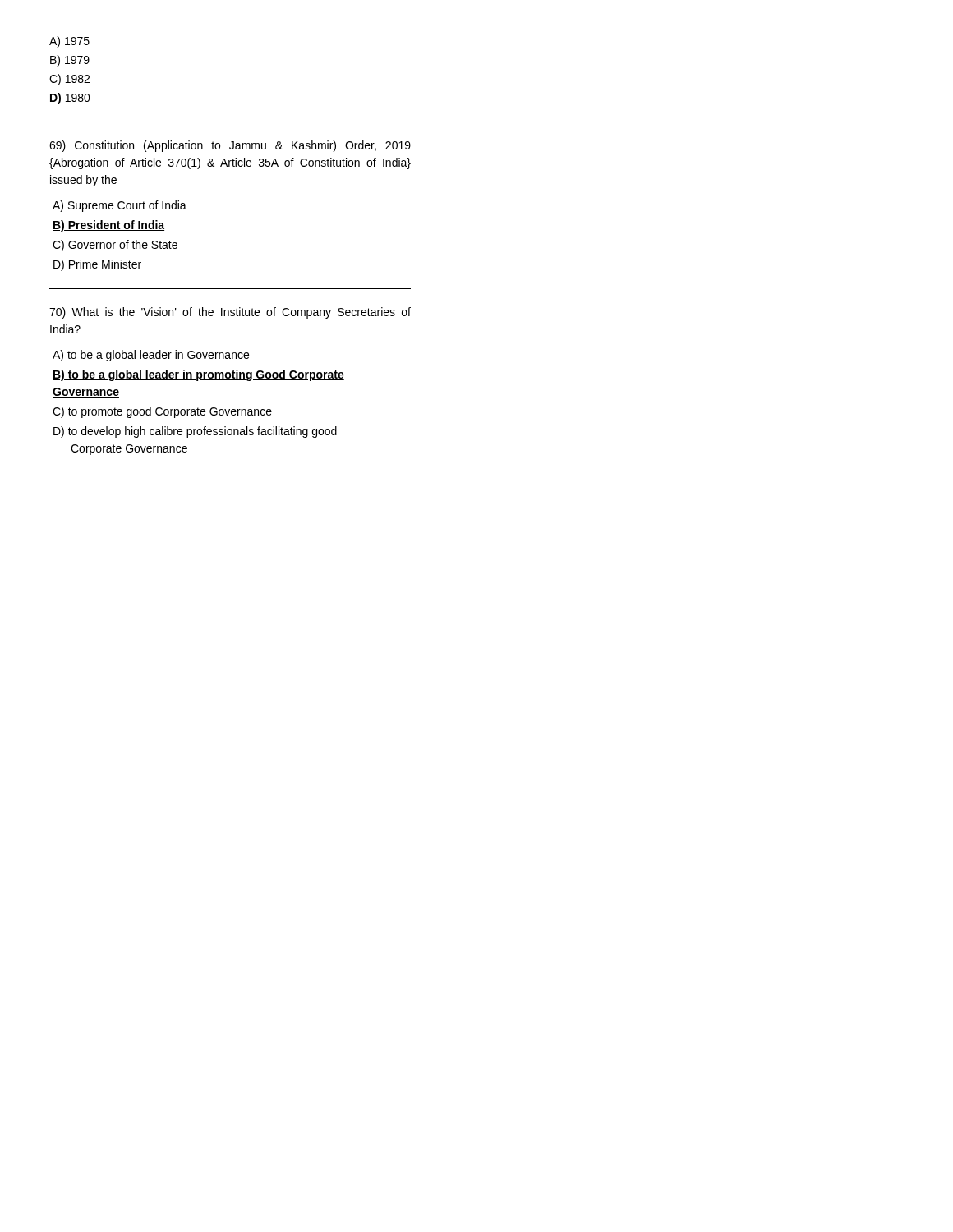Find the list item that says "D) to develop high calibre professionals facilitating goodCorporate"
This screenshot has width=953, height=1232.
(195, 440)
